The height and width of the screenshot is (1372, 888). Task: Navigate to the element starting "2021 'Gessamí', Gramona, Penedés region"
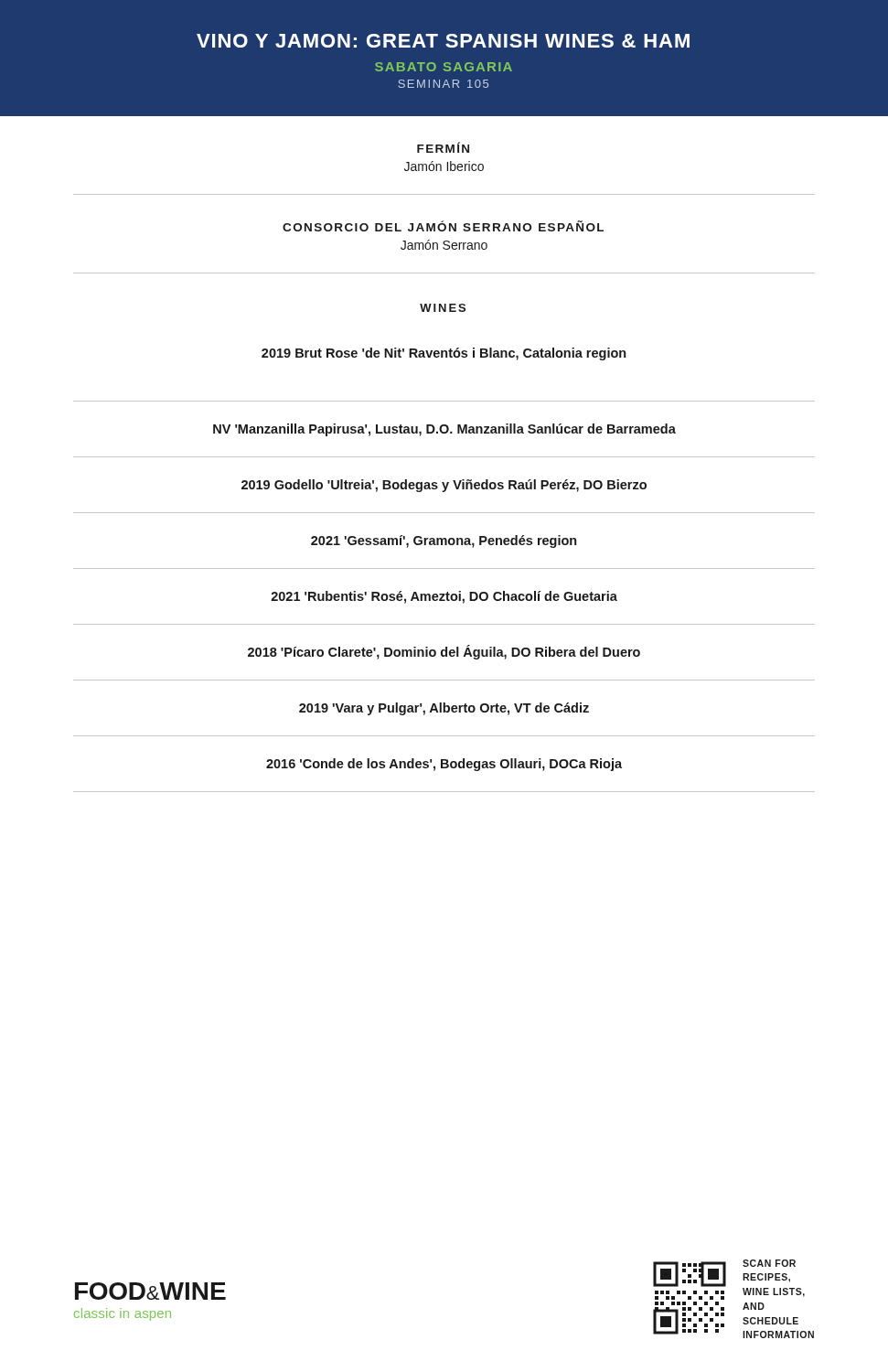tap(444, 541)
